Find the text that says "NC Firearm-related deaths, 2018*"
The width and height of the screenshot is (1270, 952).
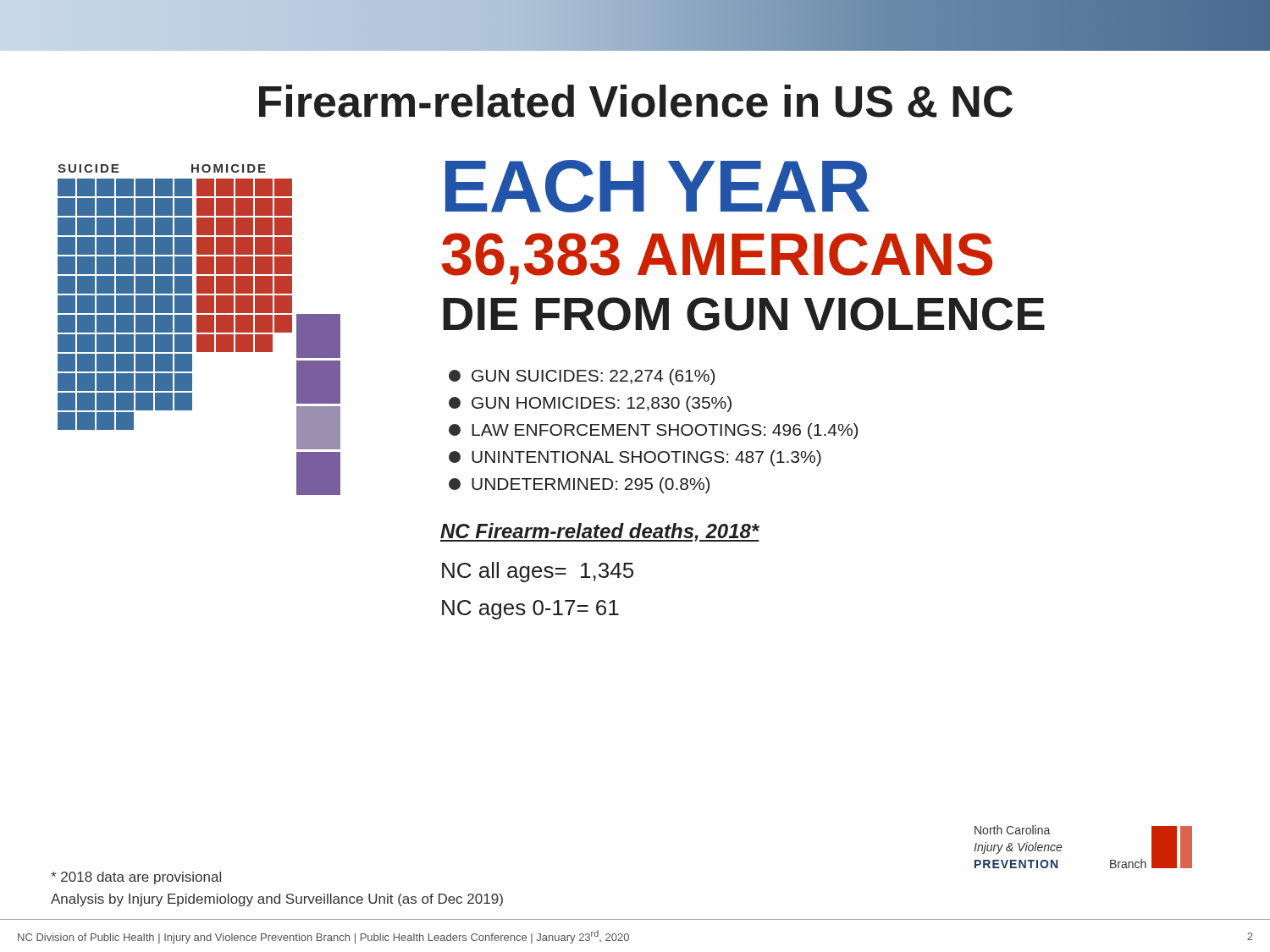click(600, 531)
